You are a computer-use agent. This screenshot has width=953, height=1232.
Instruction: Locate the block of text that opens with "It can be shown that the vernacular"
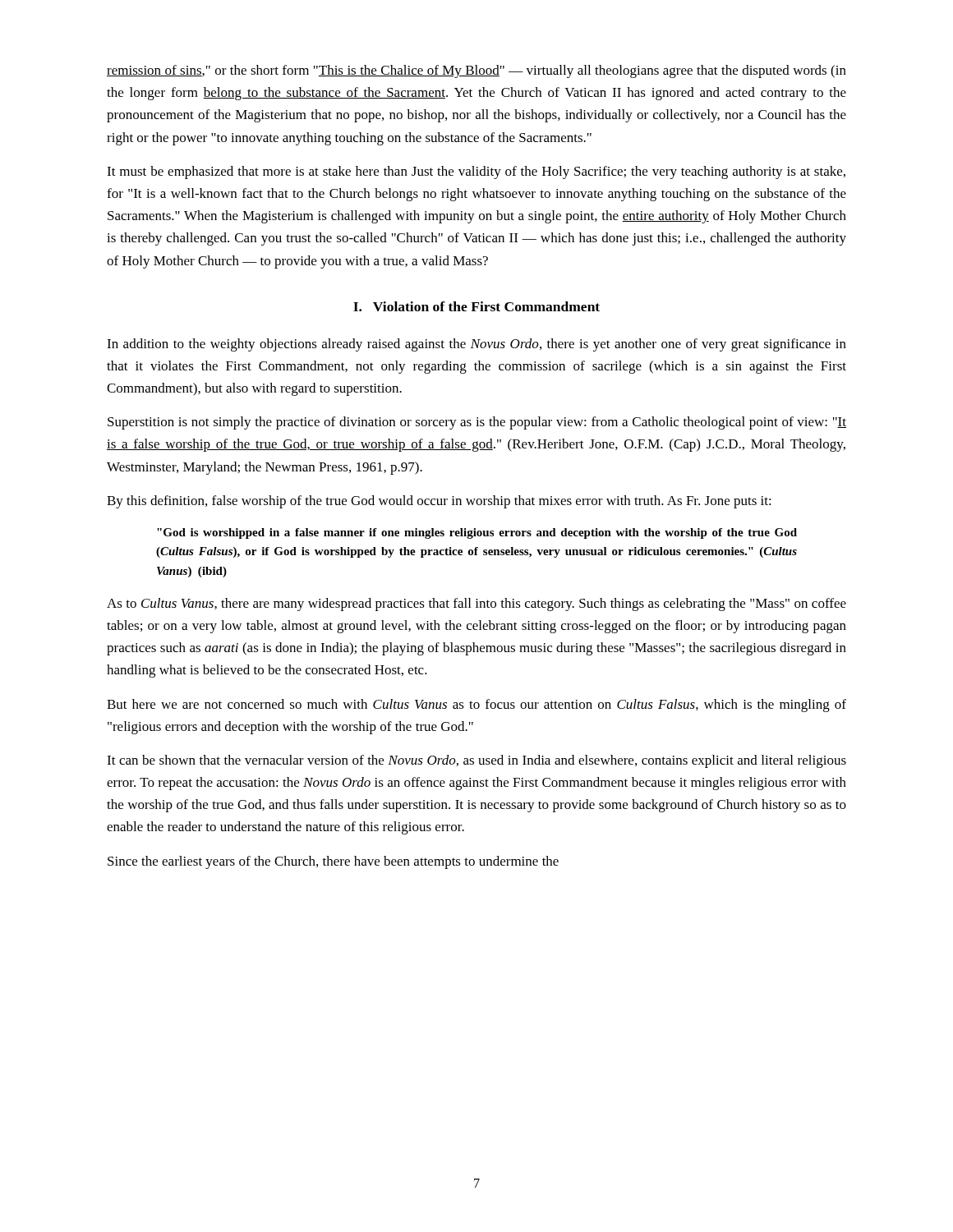pos(476,794)
